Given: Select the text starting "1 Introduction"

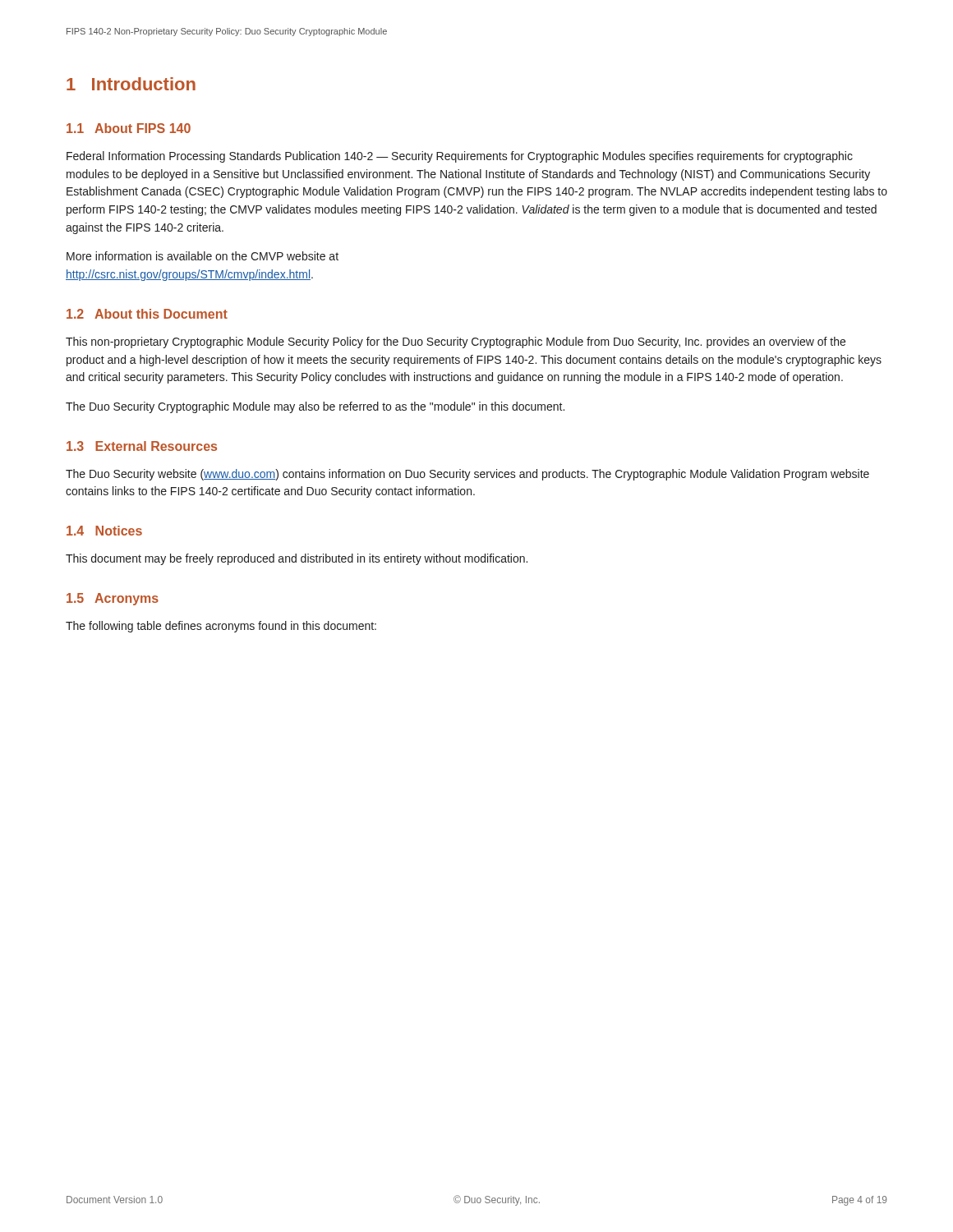Looking at the screenshot, I should [x=131, y=84].
